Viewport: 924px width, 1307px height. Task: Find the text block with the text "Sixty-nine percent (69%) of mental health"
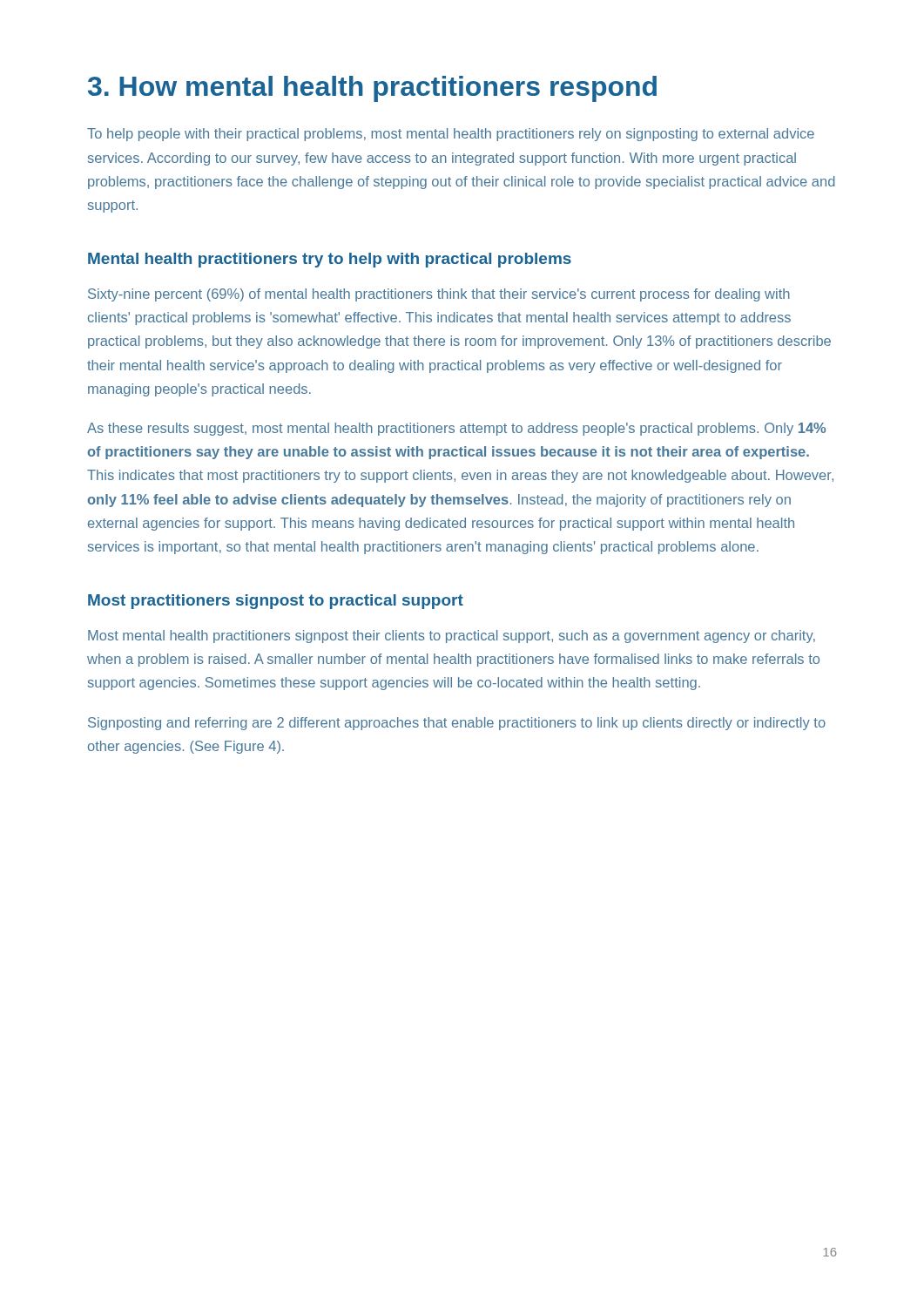[462, 342]
